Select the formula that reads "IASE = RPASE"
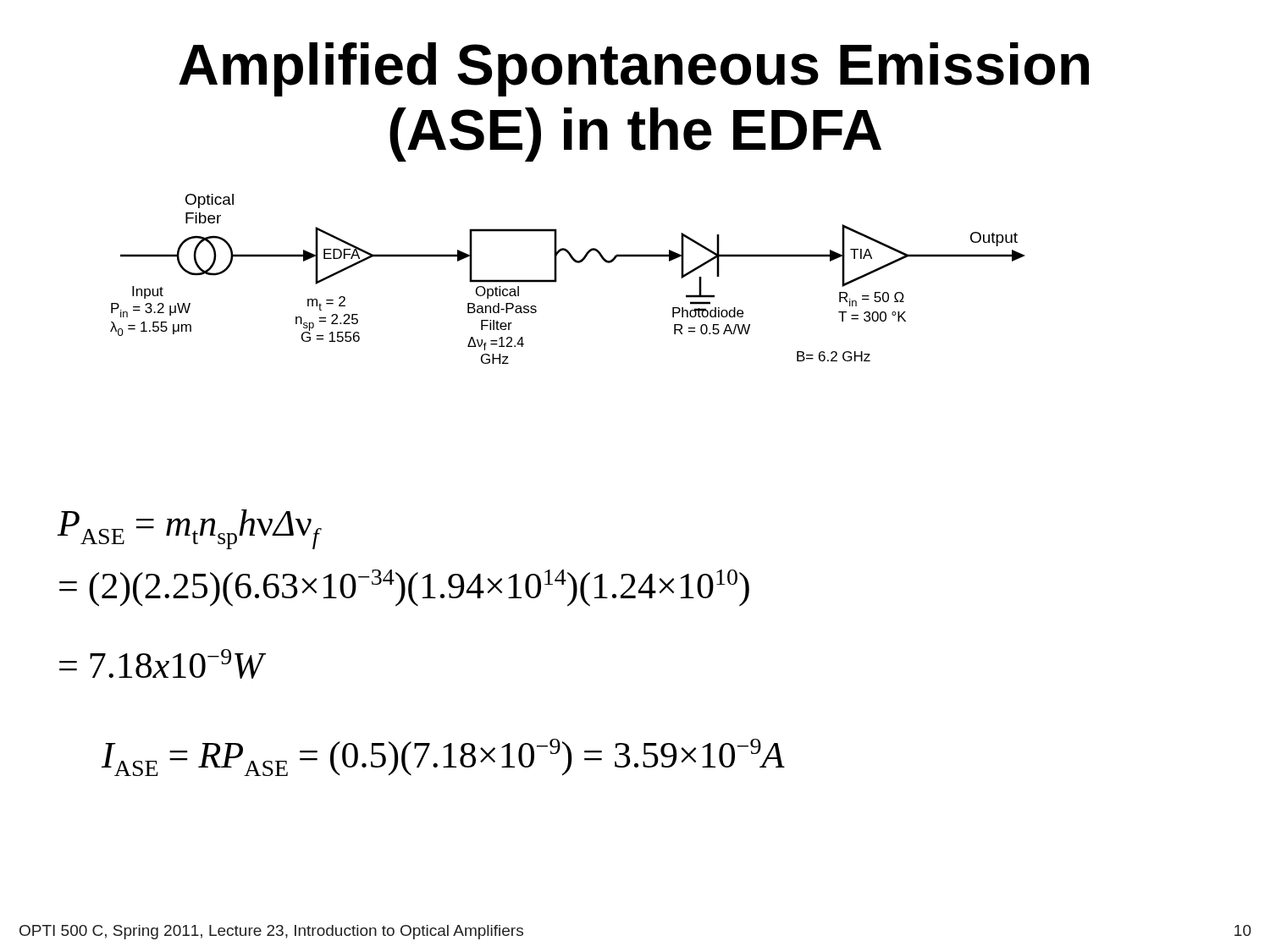Image resolution: width=1270 pixels, height=952 pixels. coord(443,757)
